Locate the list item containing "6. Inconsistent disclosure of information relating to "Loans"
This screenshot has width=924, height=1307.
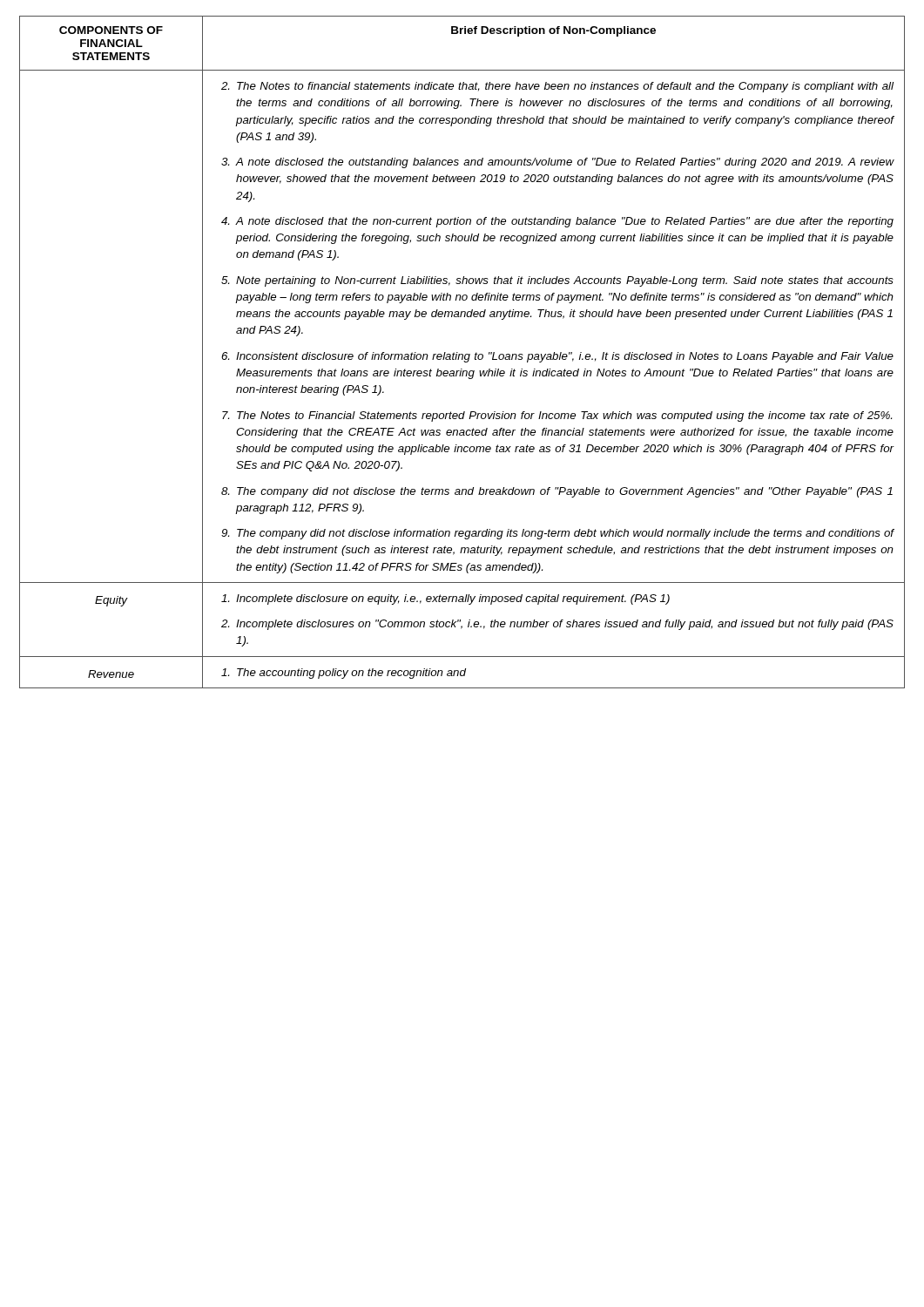click(x=553, y=373)
